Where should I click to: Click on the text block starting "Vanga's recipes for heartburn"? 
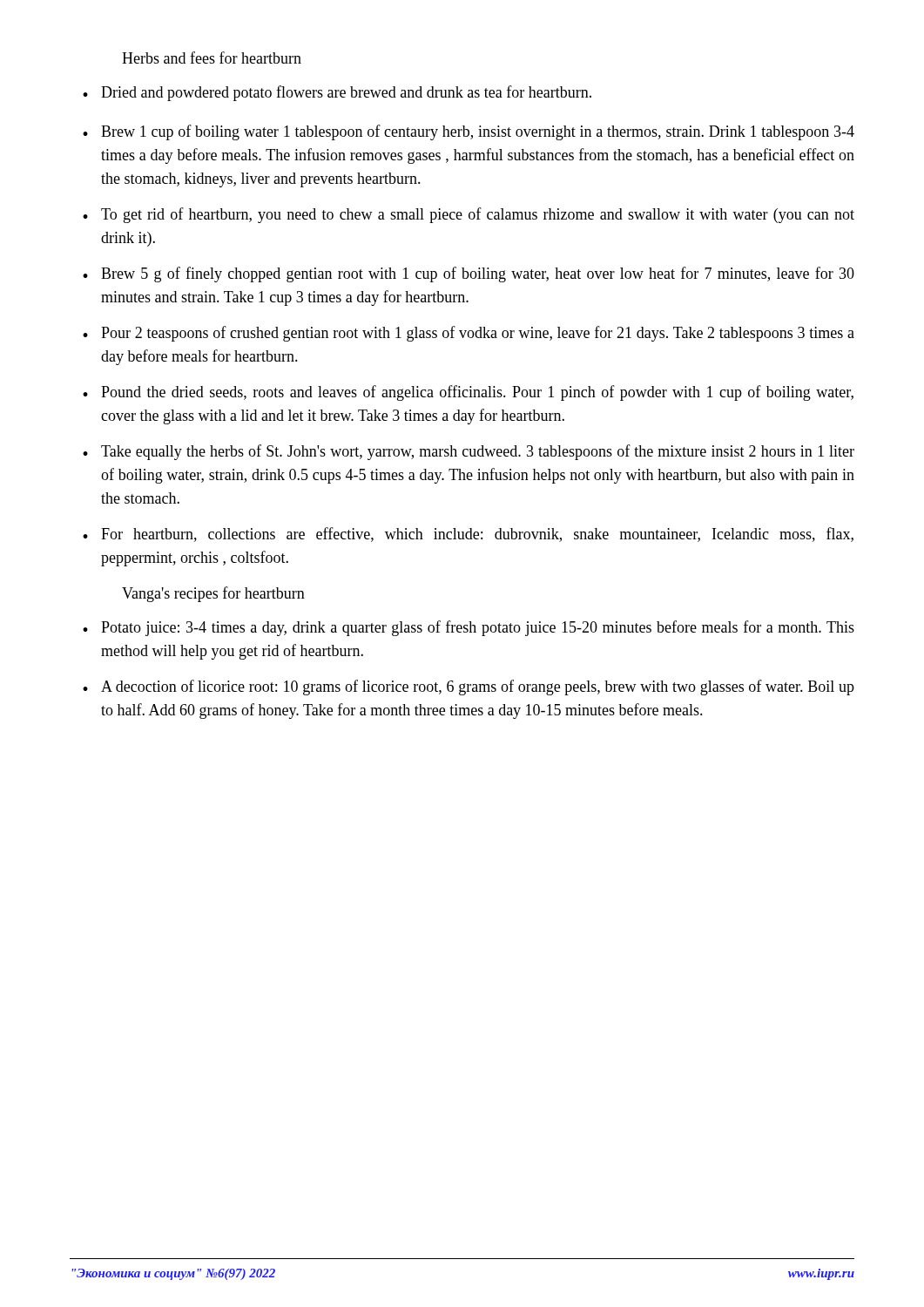(213, 593)
